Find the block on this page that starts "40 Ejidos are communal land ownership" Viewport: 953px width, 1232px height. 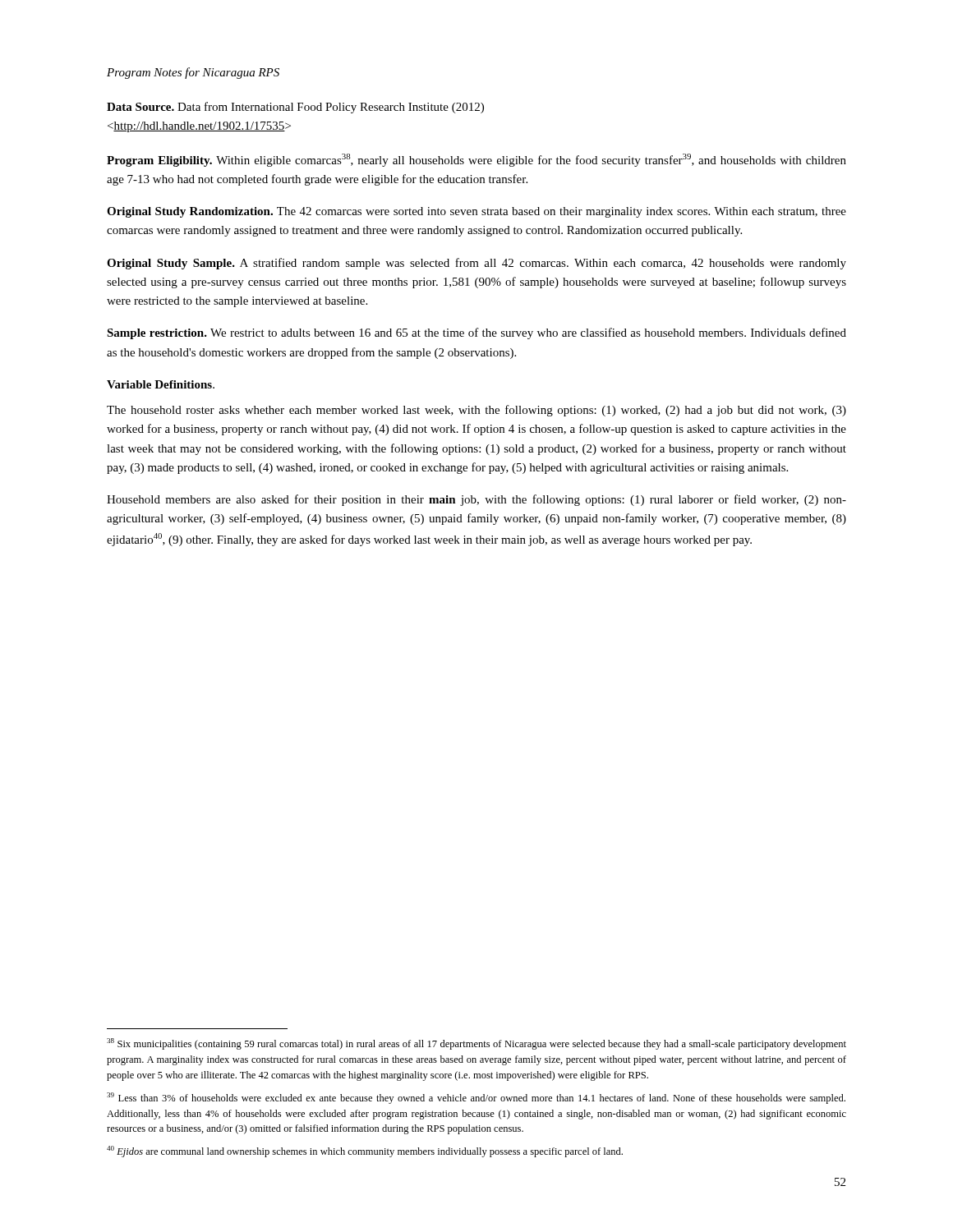[365, 1151]
